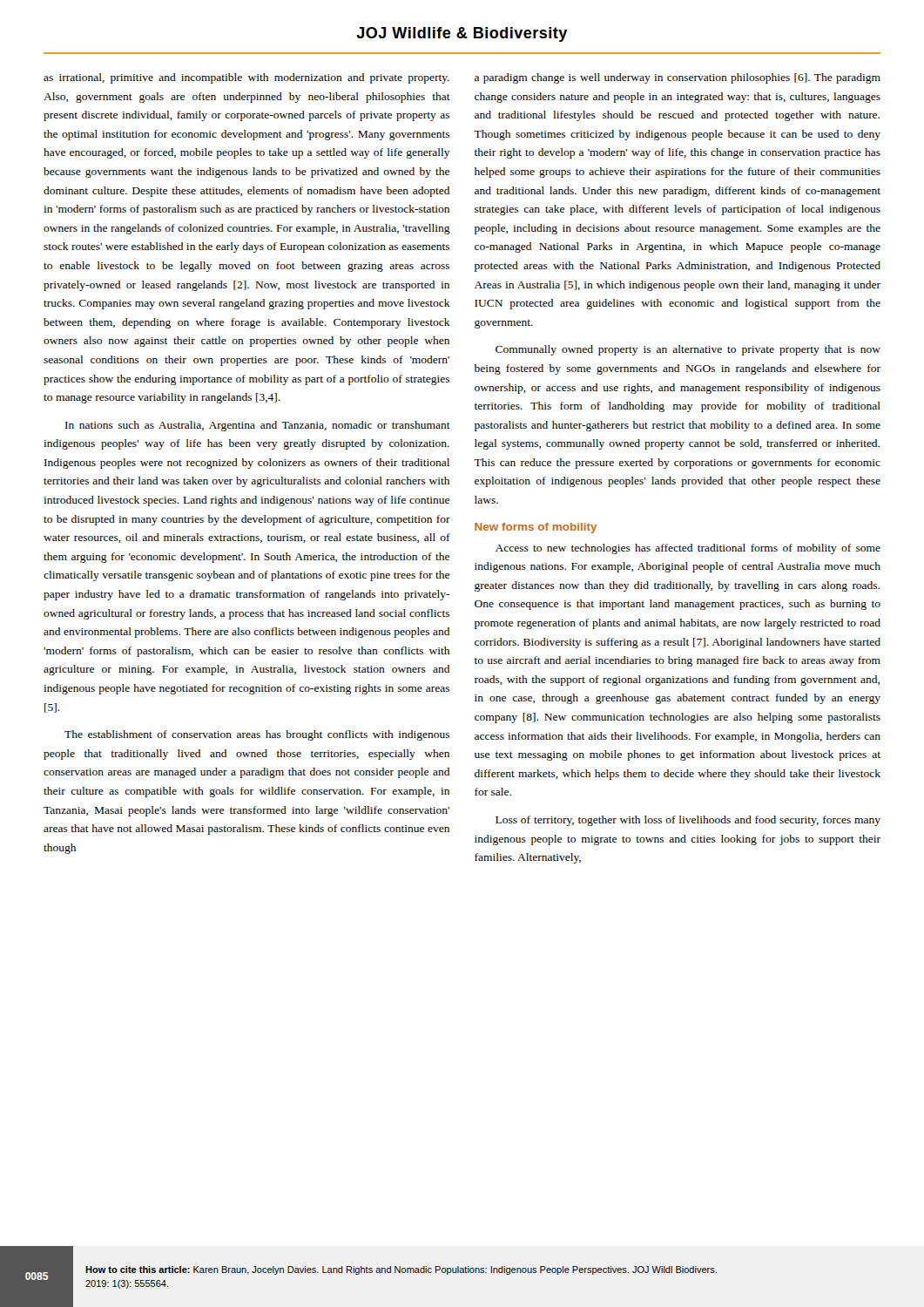Find the text block containing "Loss of territory, together with loss of"

pyautogui.click(x=677, y=838)
